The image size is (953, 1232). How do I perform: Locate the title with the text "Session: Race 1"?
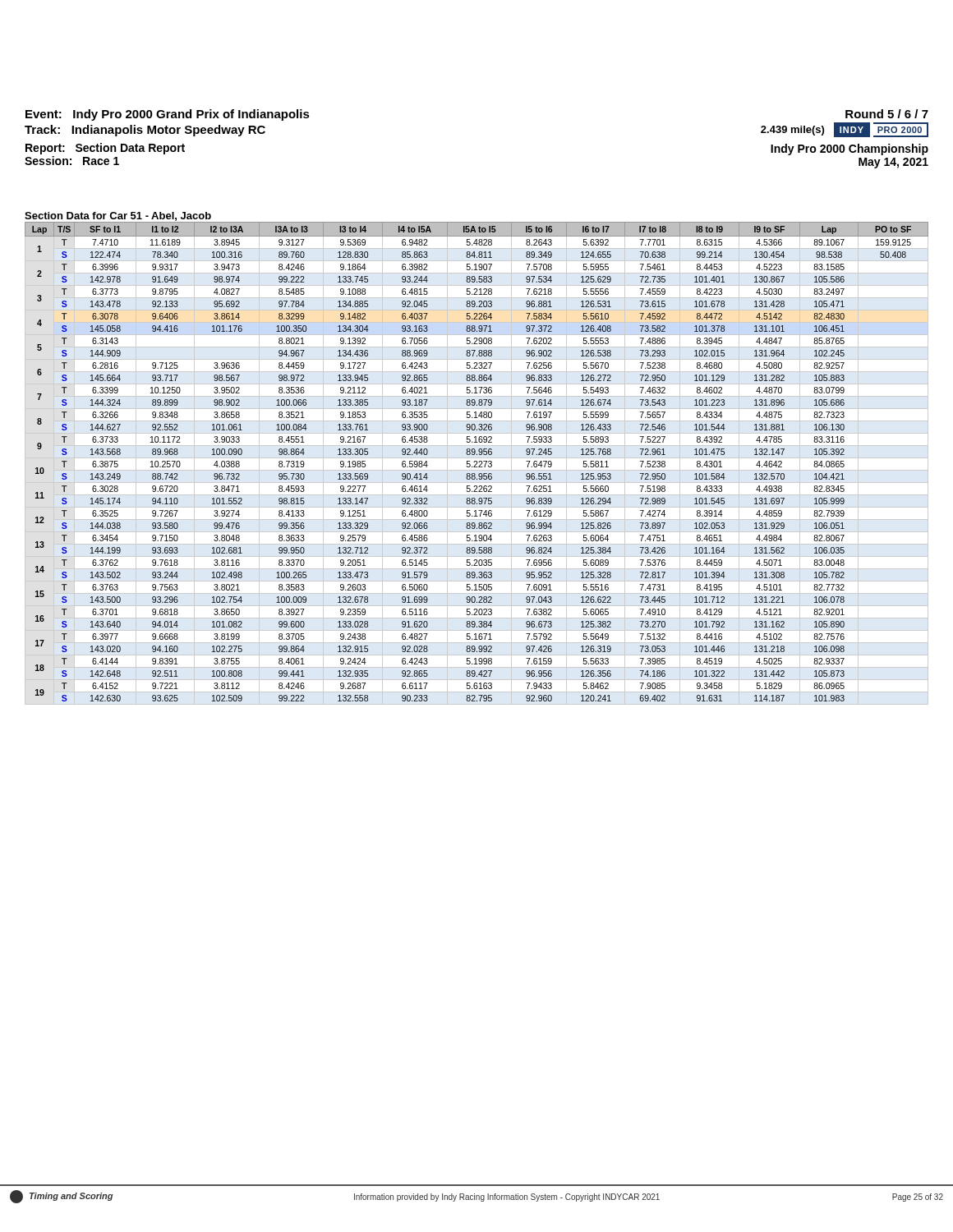(x=72, y=161)
